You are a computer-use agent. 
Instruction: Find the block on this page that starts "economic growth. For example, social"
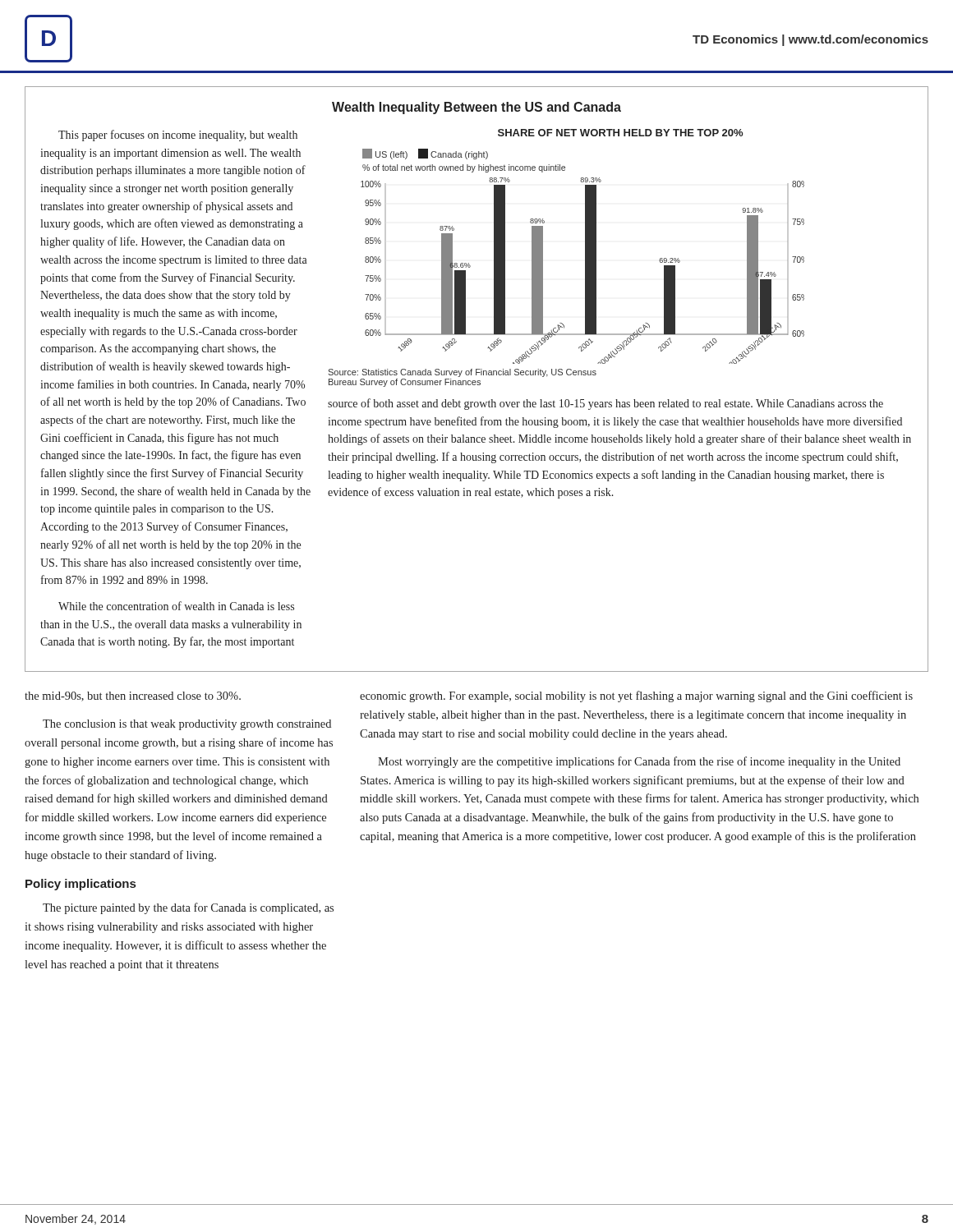click(644, 766)
